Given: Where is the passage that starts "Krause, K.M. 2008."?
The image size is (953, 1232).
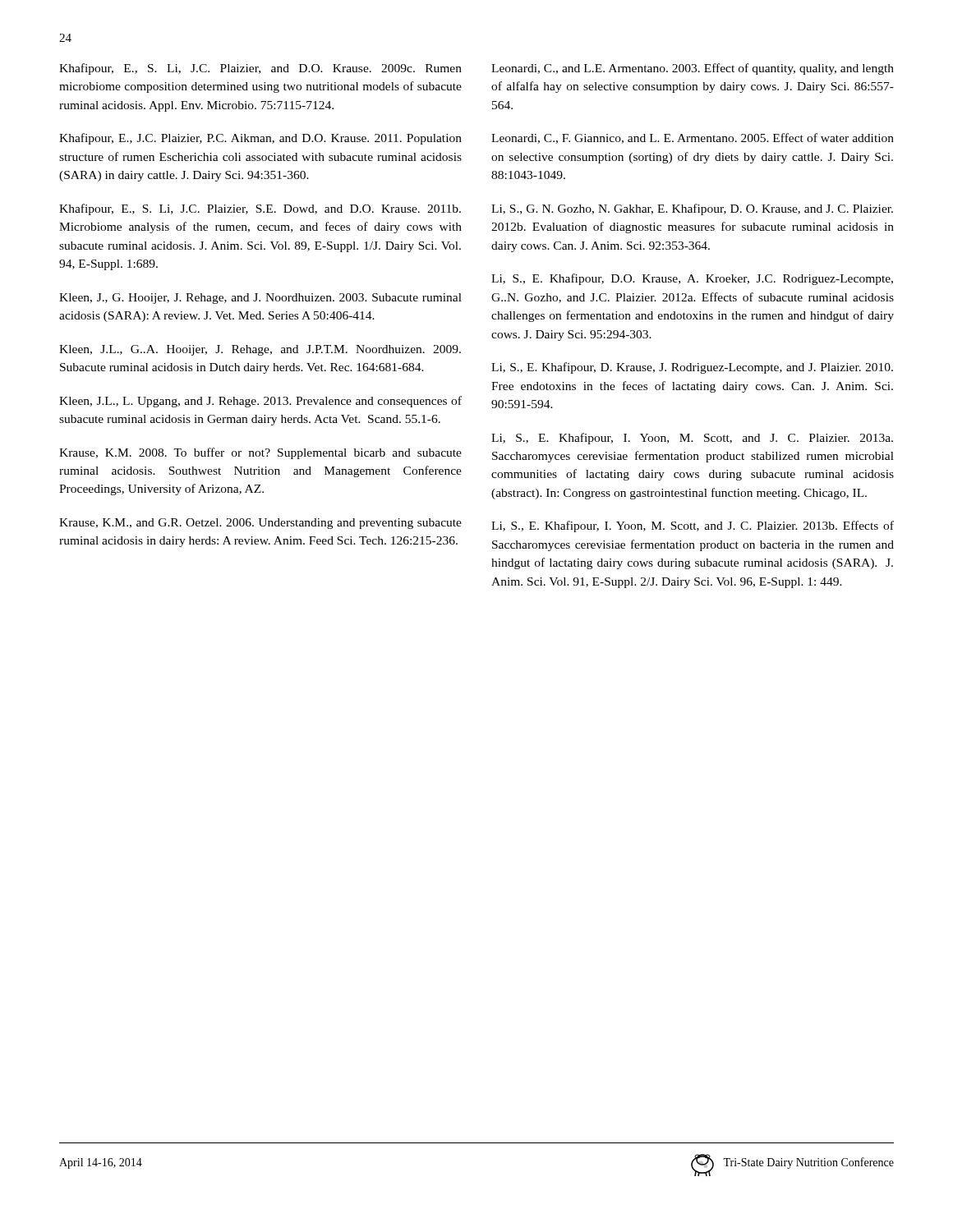Looking at the screenshot, I should pyautogui.click(x=260, y=471).
